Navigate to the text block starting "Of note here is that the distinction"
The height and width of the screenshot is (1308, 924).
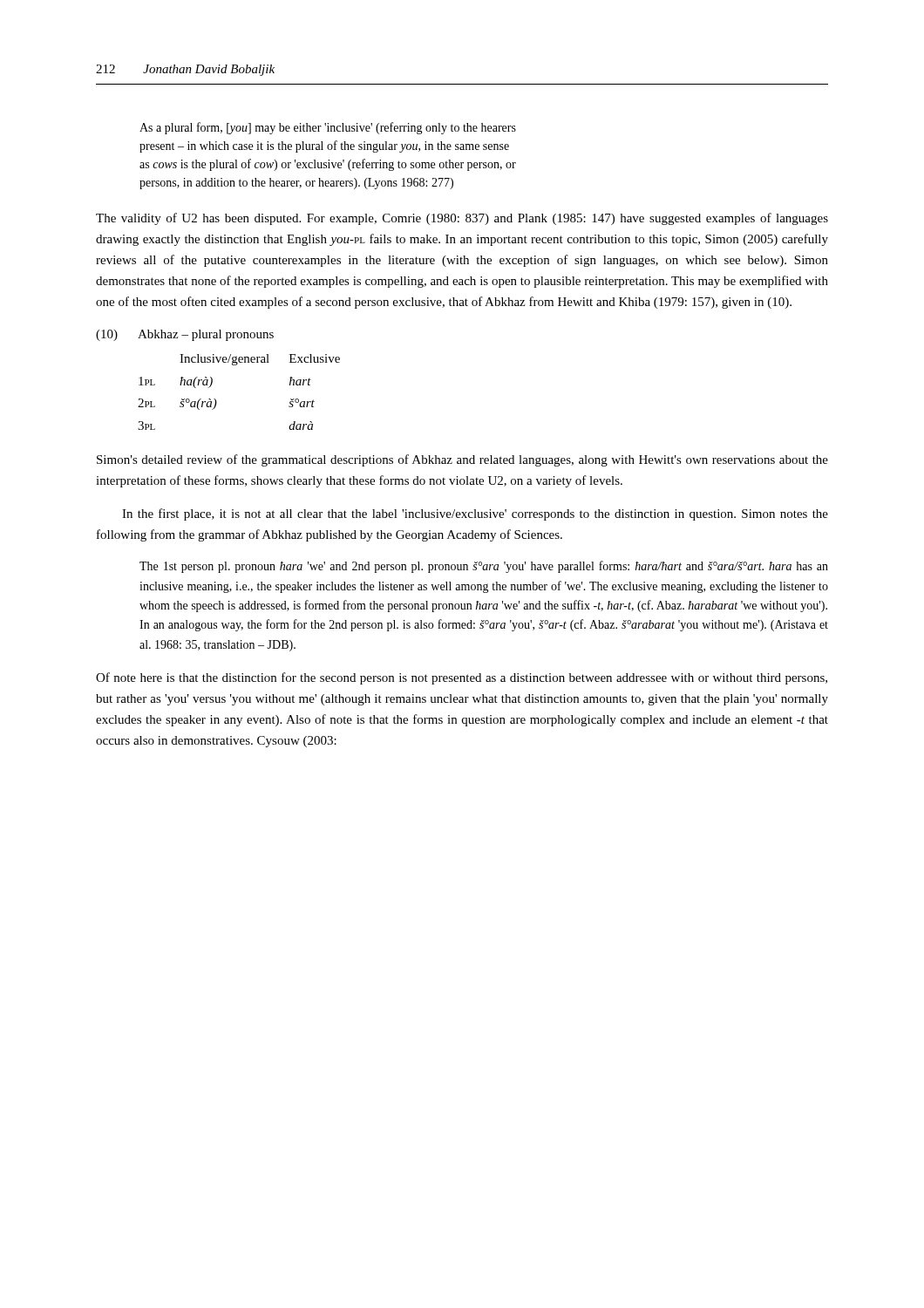tap(462, 709)
